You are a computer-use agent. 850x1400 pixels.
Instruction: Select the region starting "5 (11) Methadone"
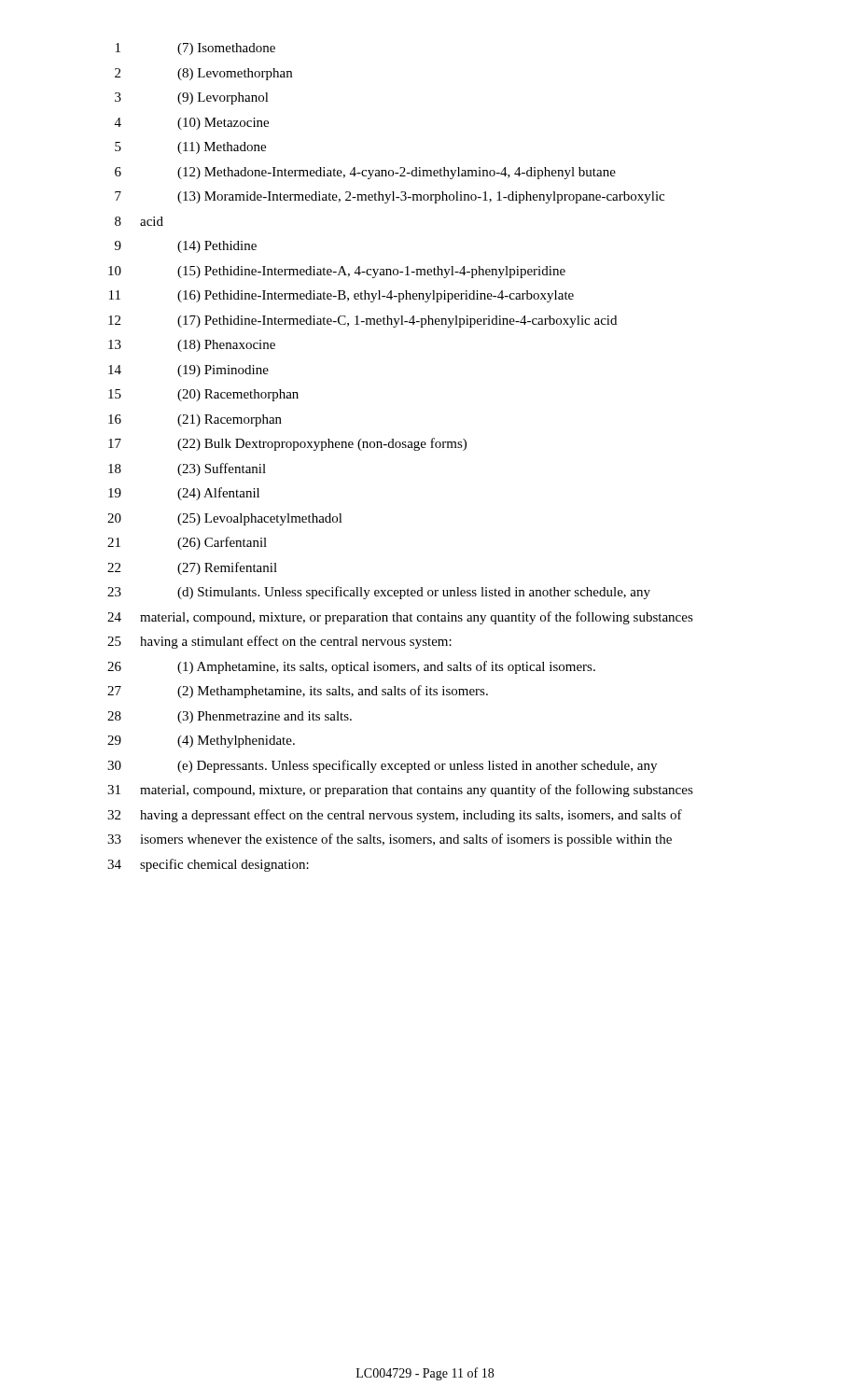190,148
